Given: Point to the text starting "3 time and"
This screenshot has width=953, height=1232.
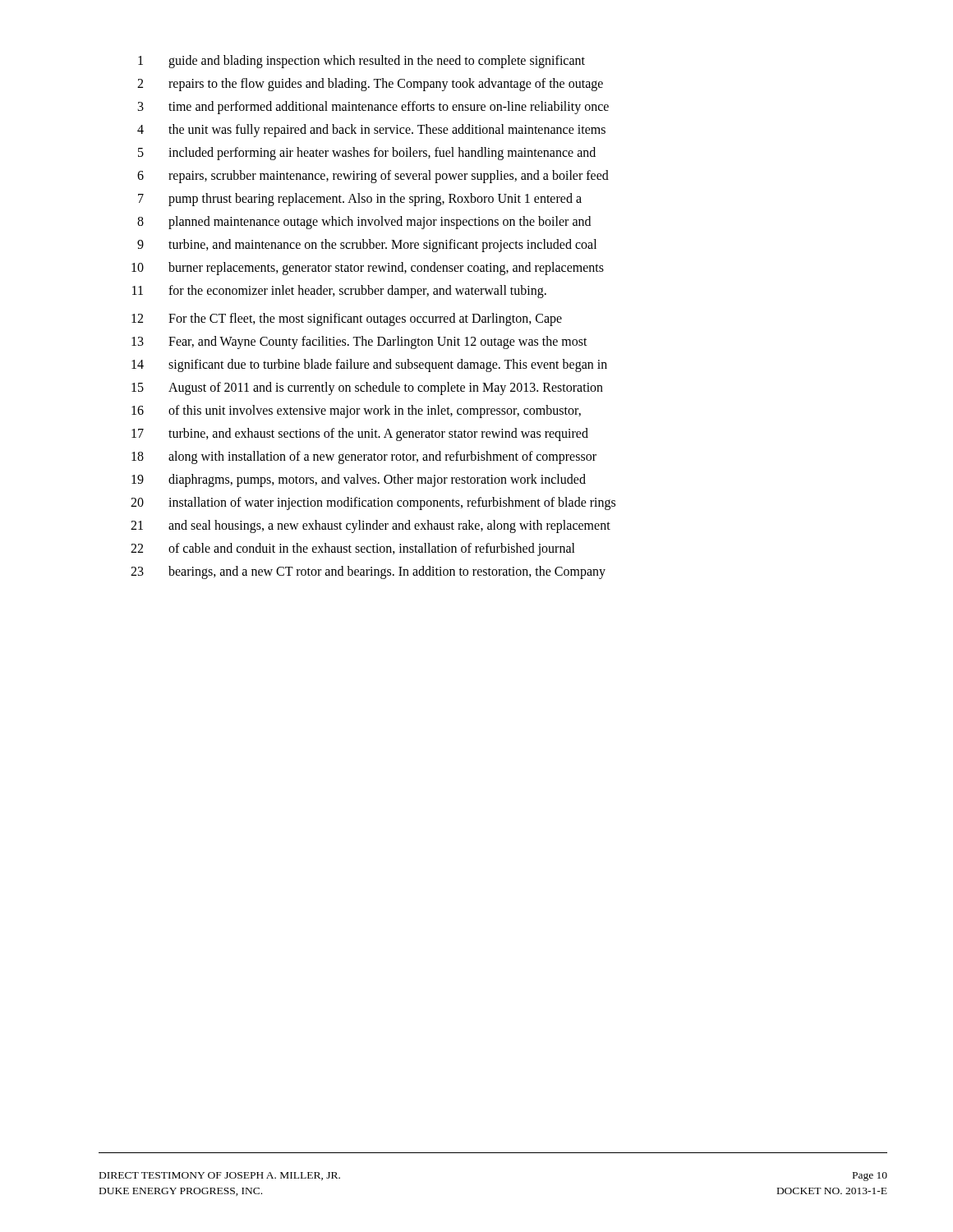Looking at the screenshot, I should click(493, 107).
